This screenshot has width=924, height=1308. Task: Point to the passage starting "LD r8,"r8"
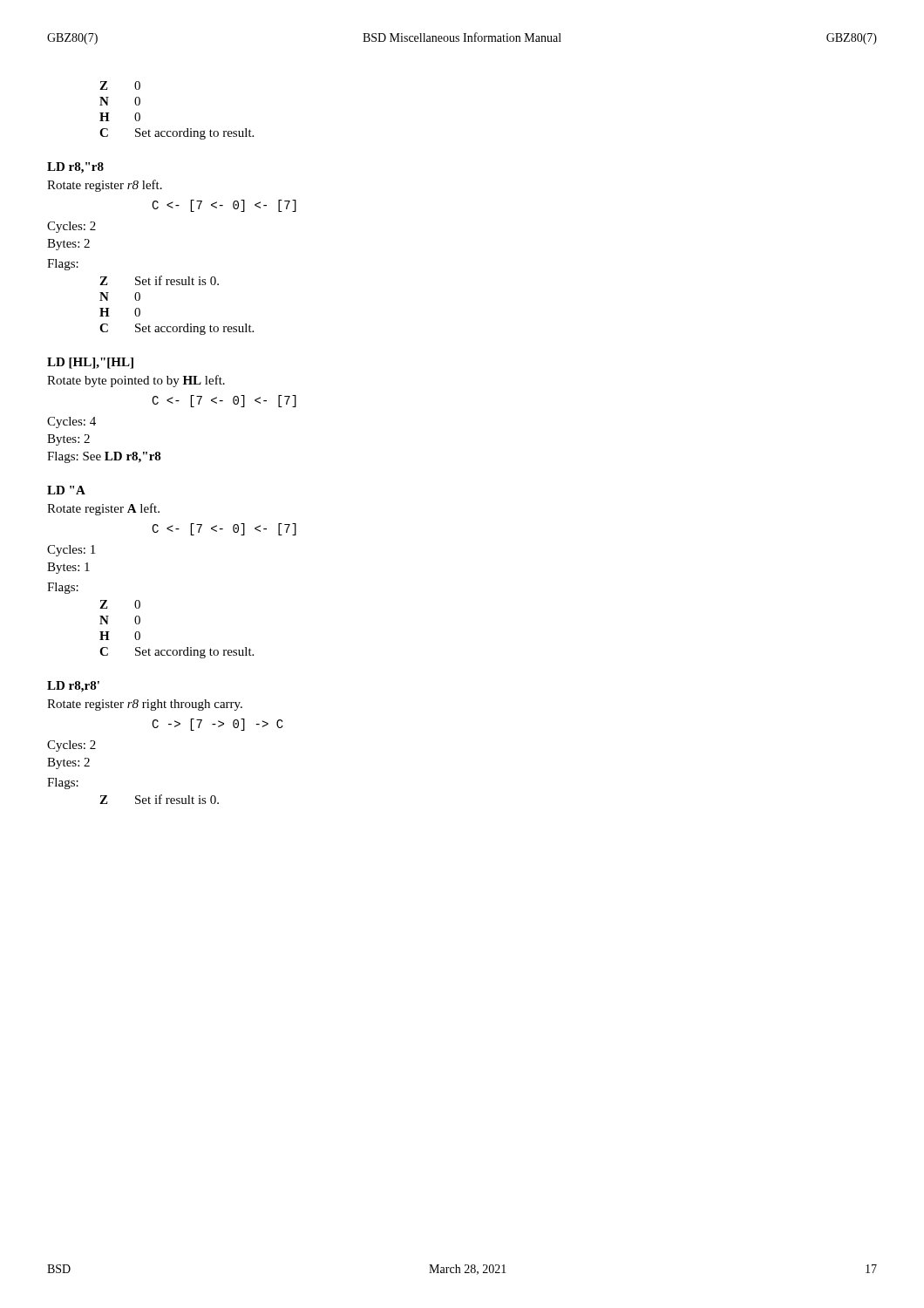pyautogui.click(x=75, y=167)
